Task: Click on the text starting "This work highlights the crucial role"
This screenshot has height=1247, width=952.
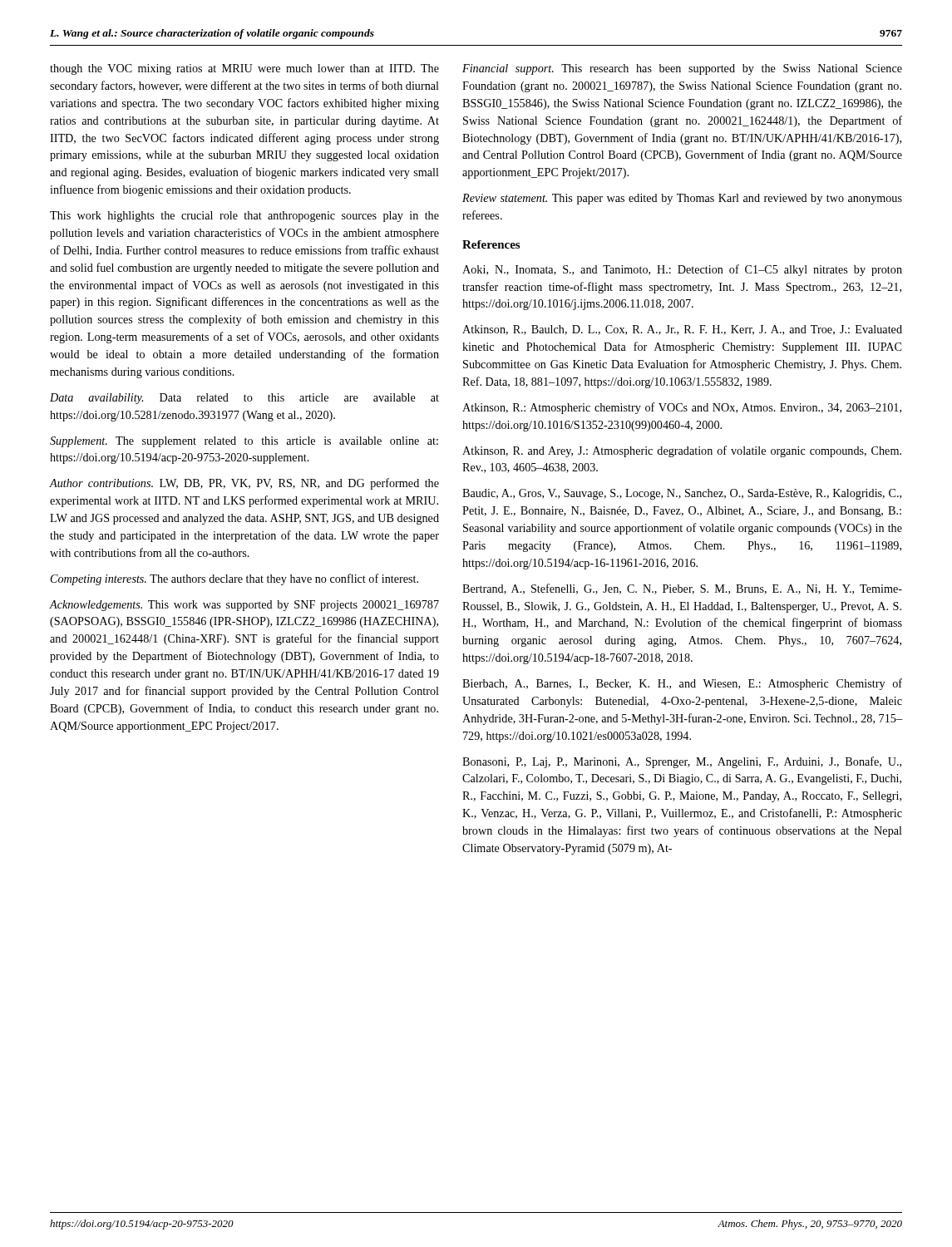Action: [x=244, y=294]
